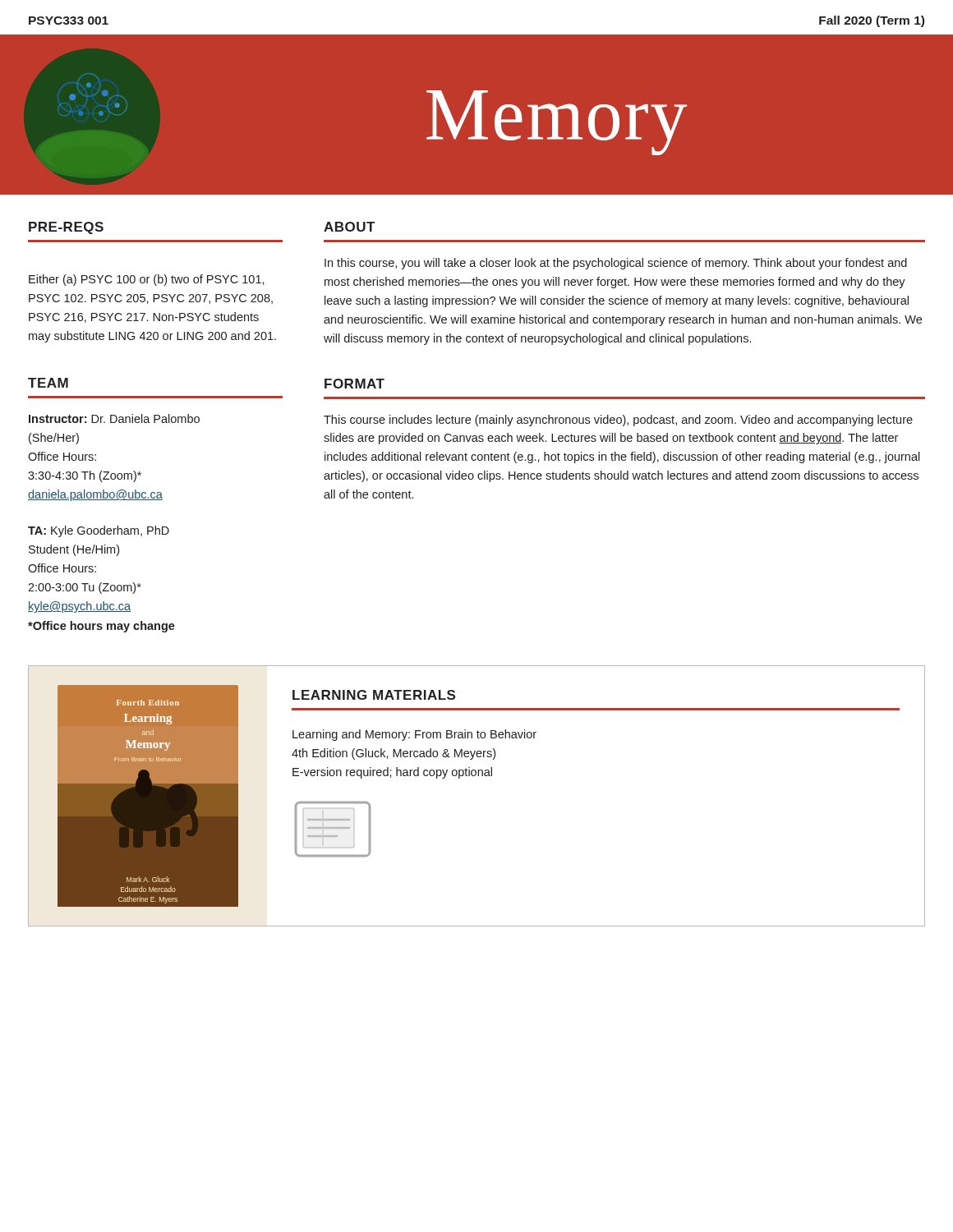Where is the passage that starts "Either (a) PSYC 100 or (b) two of"?
Viewport: 953px width, 1232px height.
point(152,307)
